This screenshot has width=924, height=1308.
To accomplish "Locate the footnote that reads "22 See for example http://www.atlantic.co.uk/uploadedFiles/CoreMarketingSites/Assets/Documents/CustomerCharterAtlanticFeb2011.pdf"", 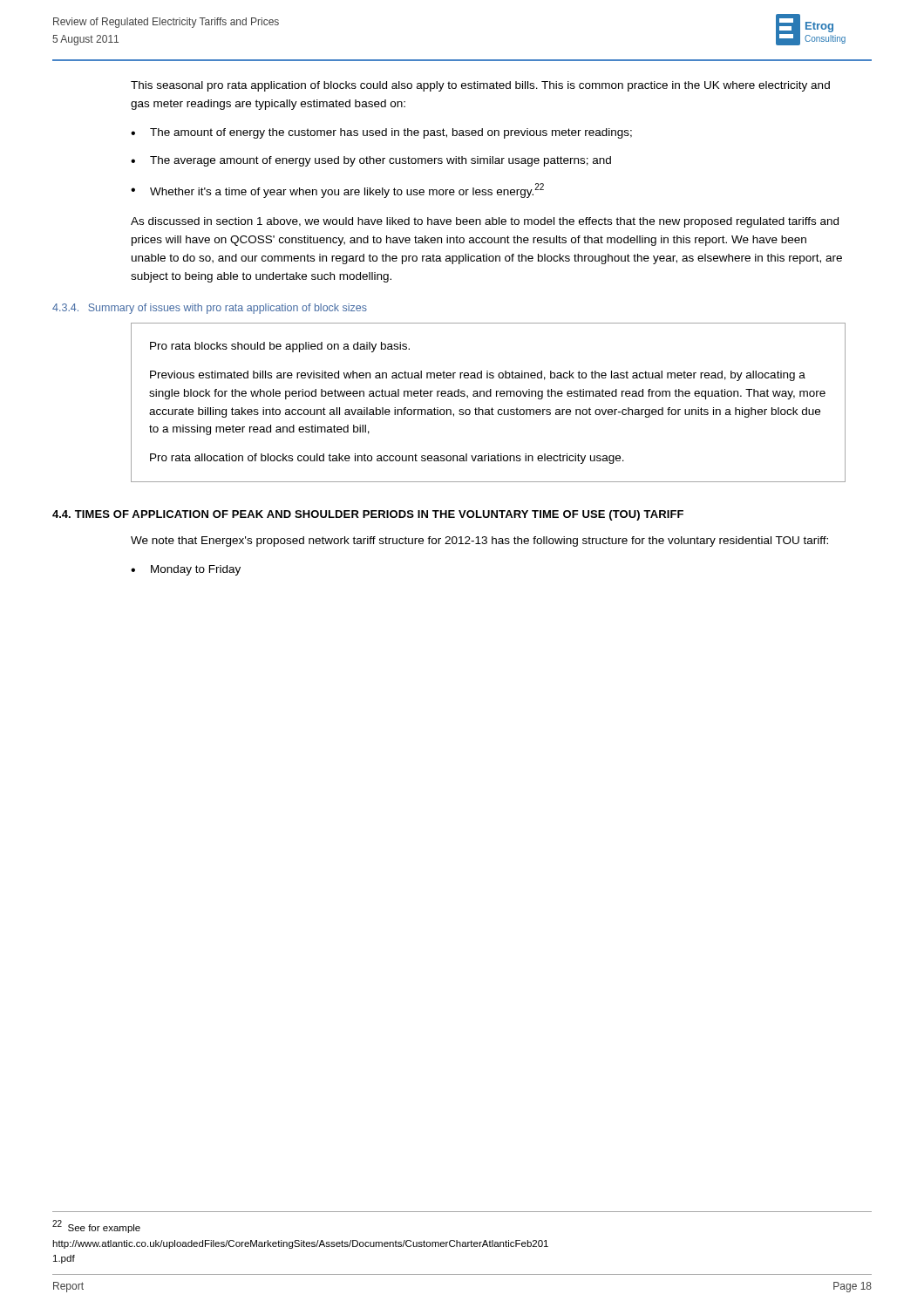I will (301, 1241).
